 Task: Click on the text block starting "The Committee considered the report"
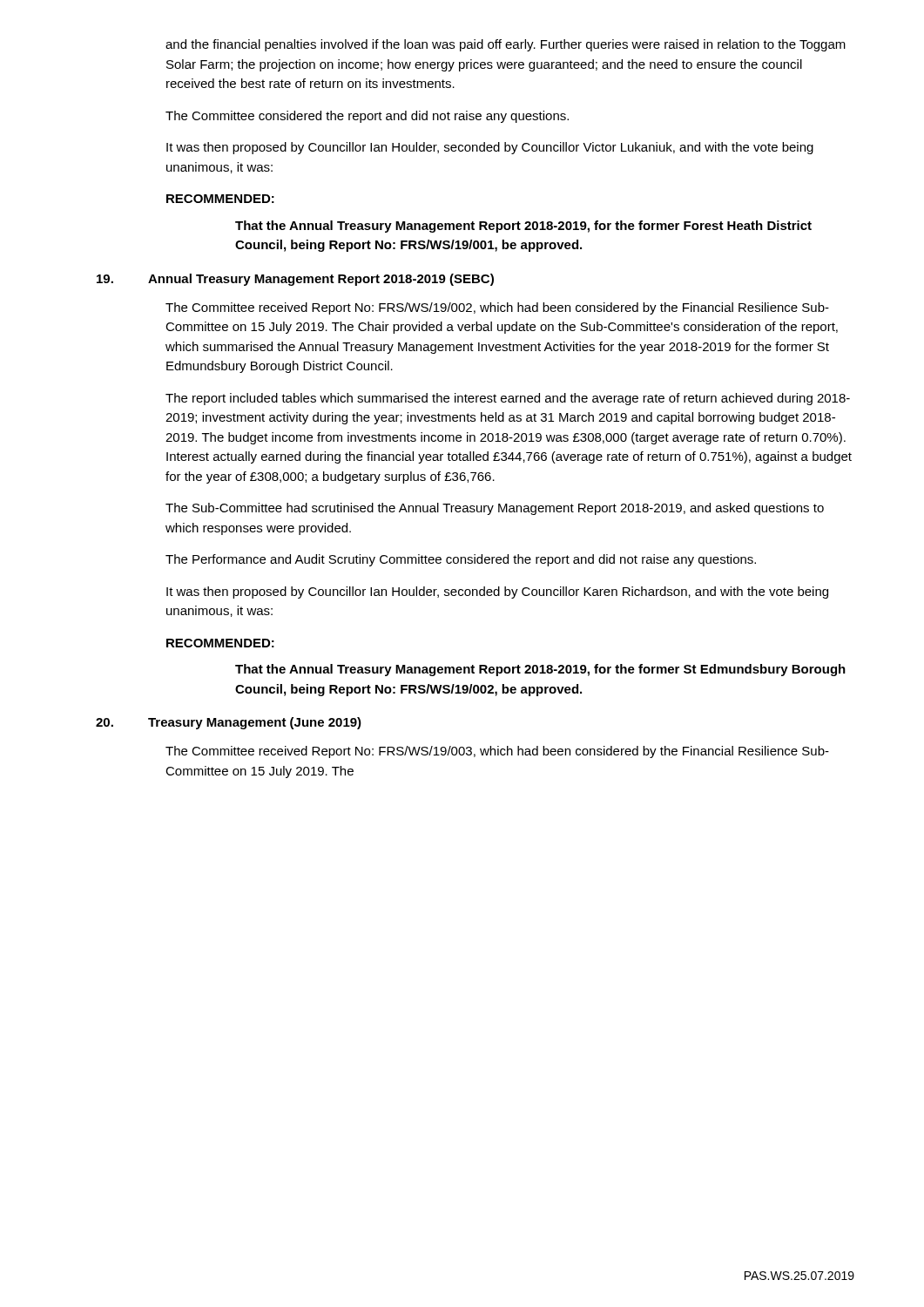coord(368,115)
